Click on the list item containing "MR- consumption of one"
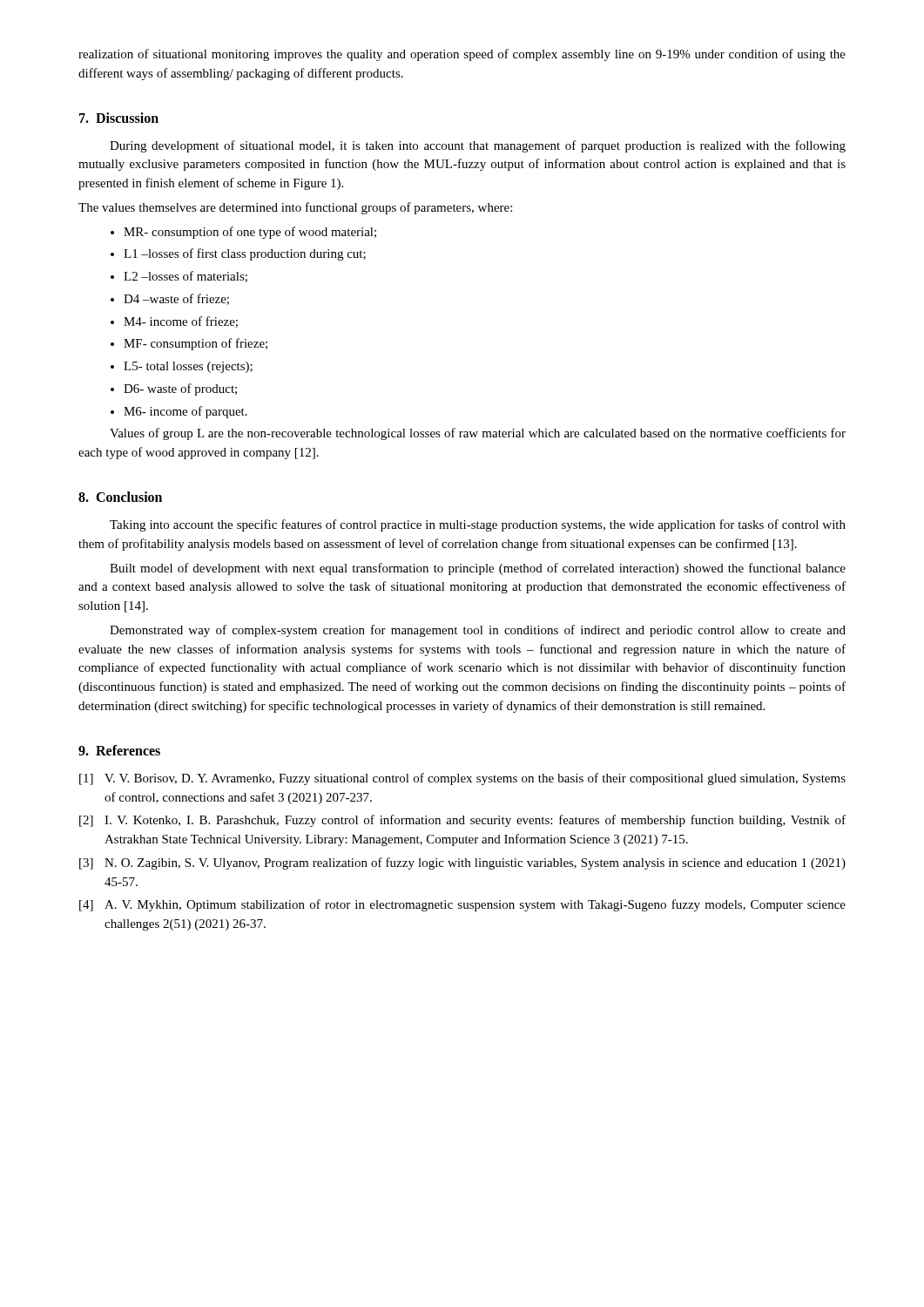The height and width of the screenshot is (1307, 924). point(243,233)
